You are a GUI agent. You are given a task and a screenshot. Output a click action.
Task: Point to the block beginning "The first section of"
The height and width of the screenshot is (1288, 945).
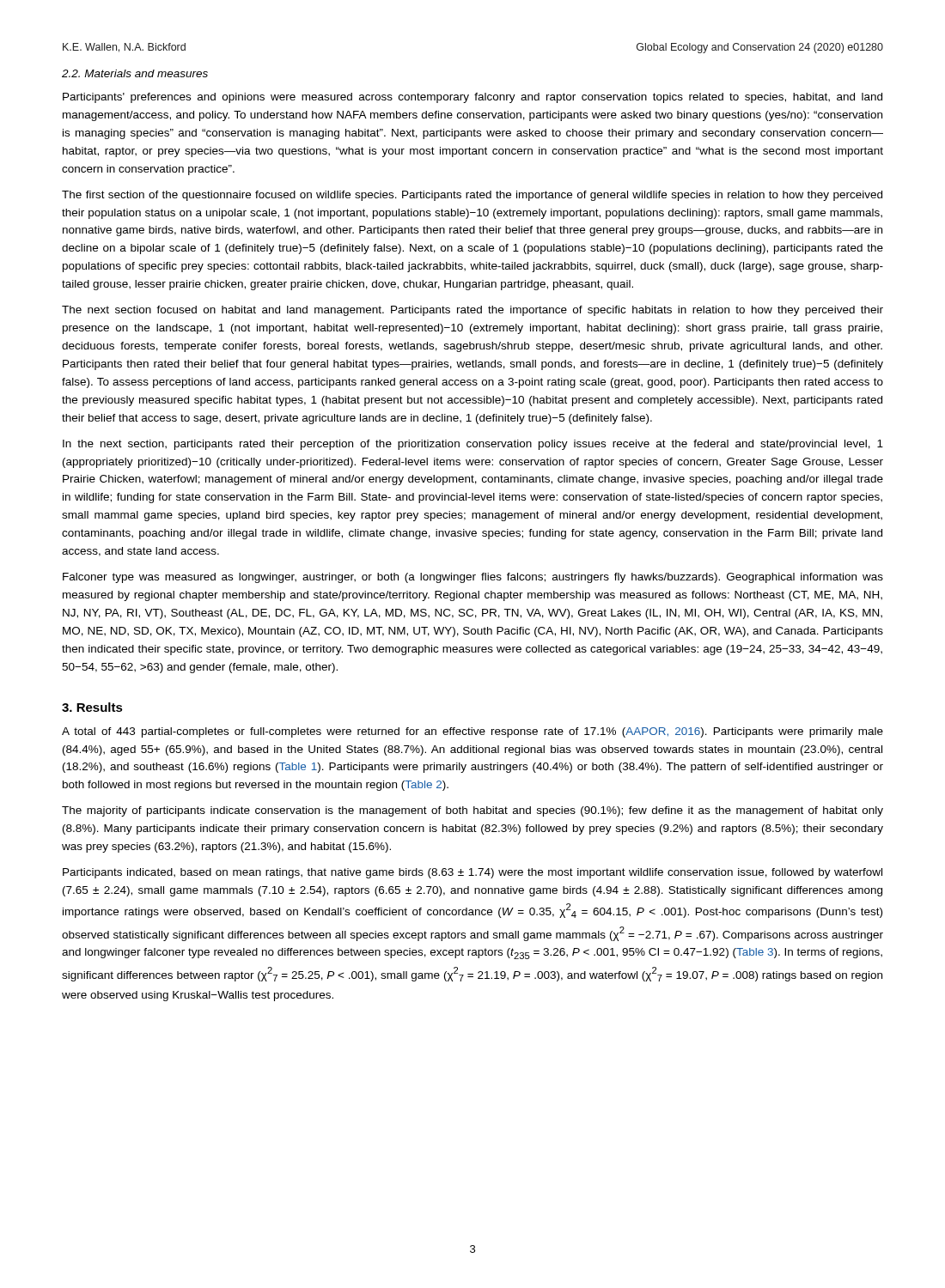pos(472,240)
